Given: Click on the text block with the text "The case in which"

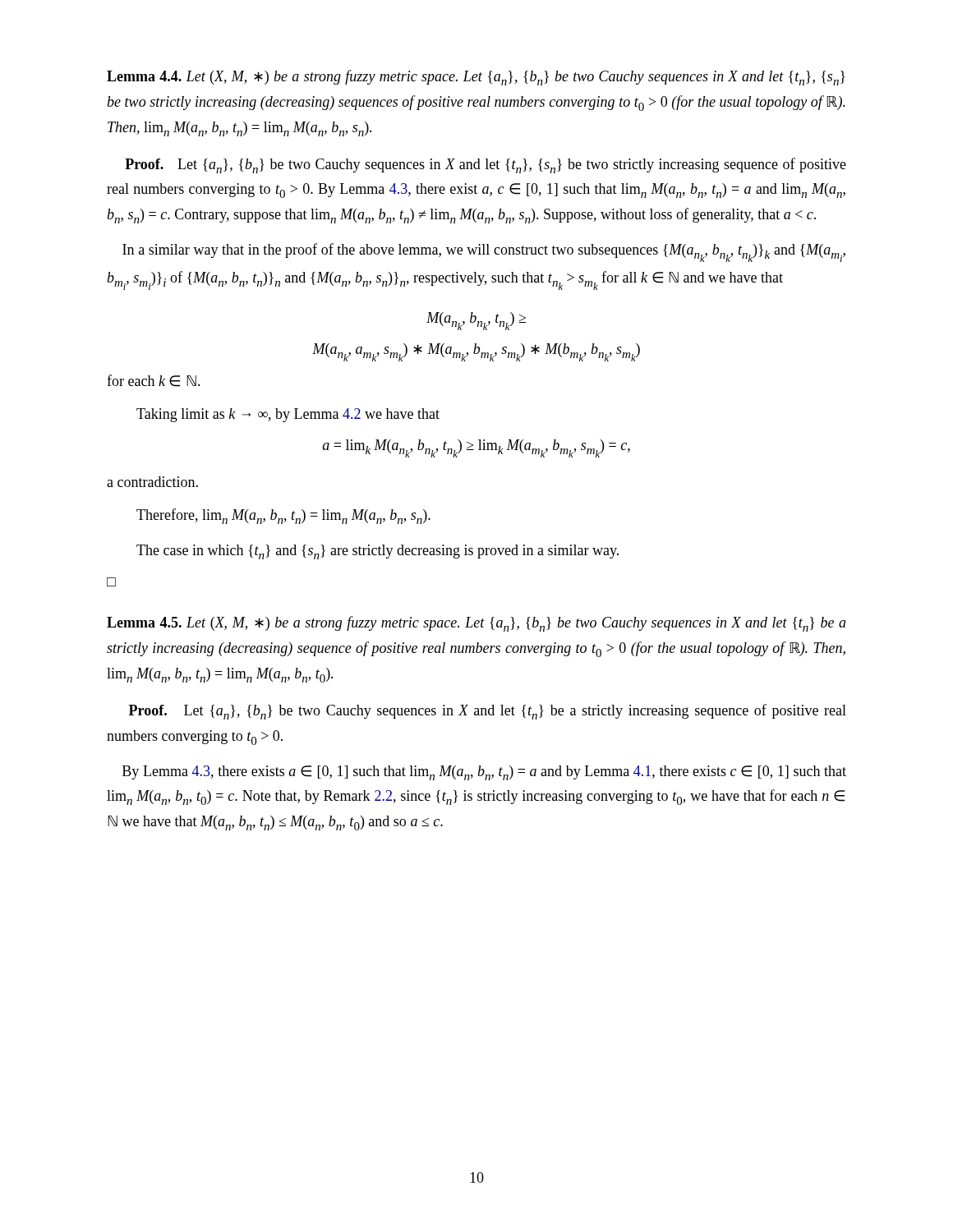Looking at the screenshot, I should pos(378,551).
